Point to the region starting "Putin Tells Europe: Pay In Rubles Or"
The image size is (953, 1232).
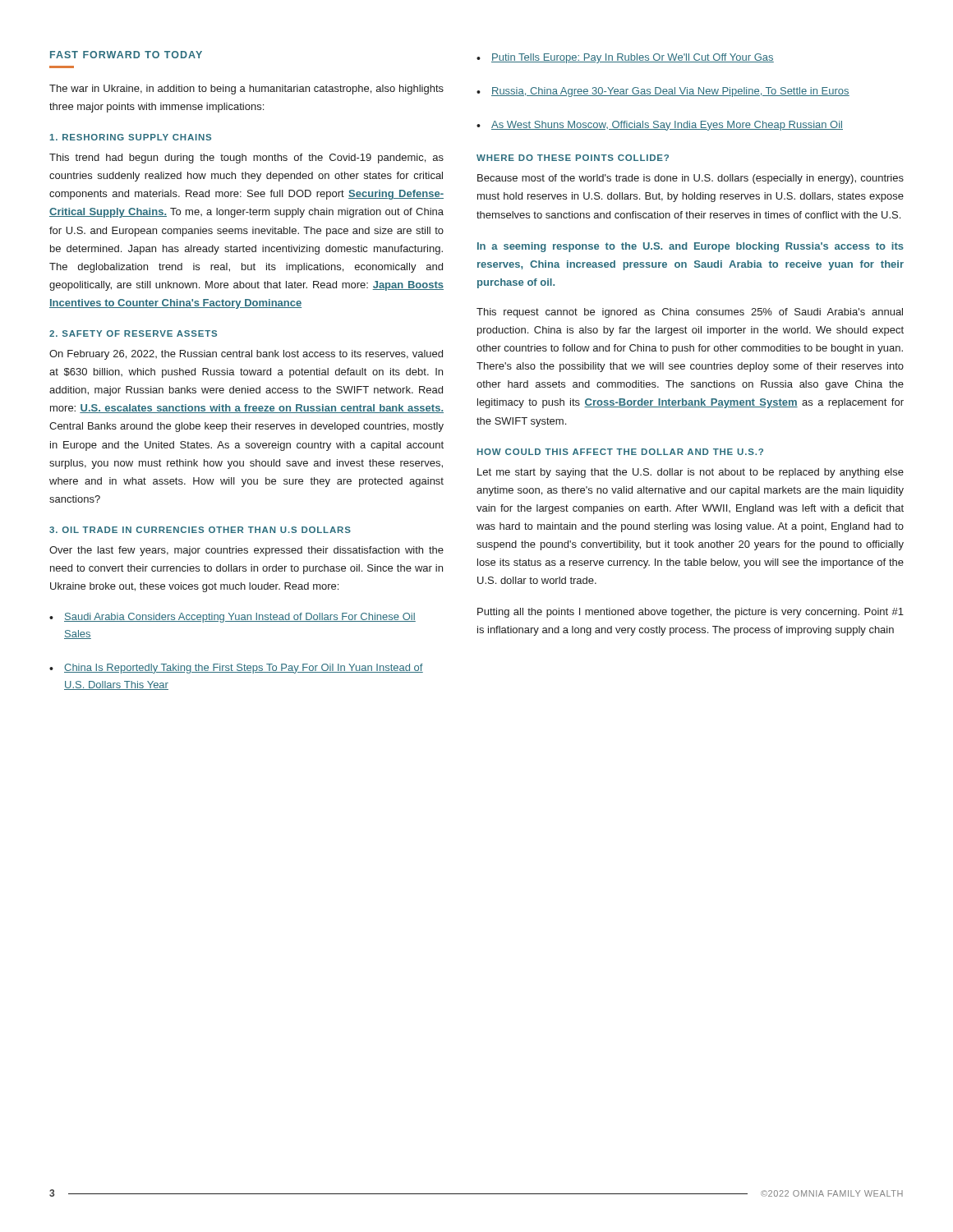click(632, 57)
